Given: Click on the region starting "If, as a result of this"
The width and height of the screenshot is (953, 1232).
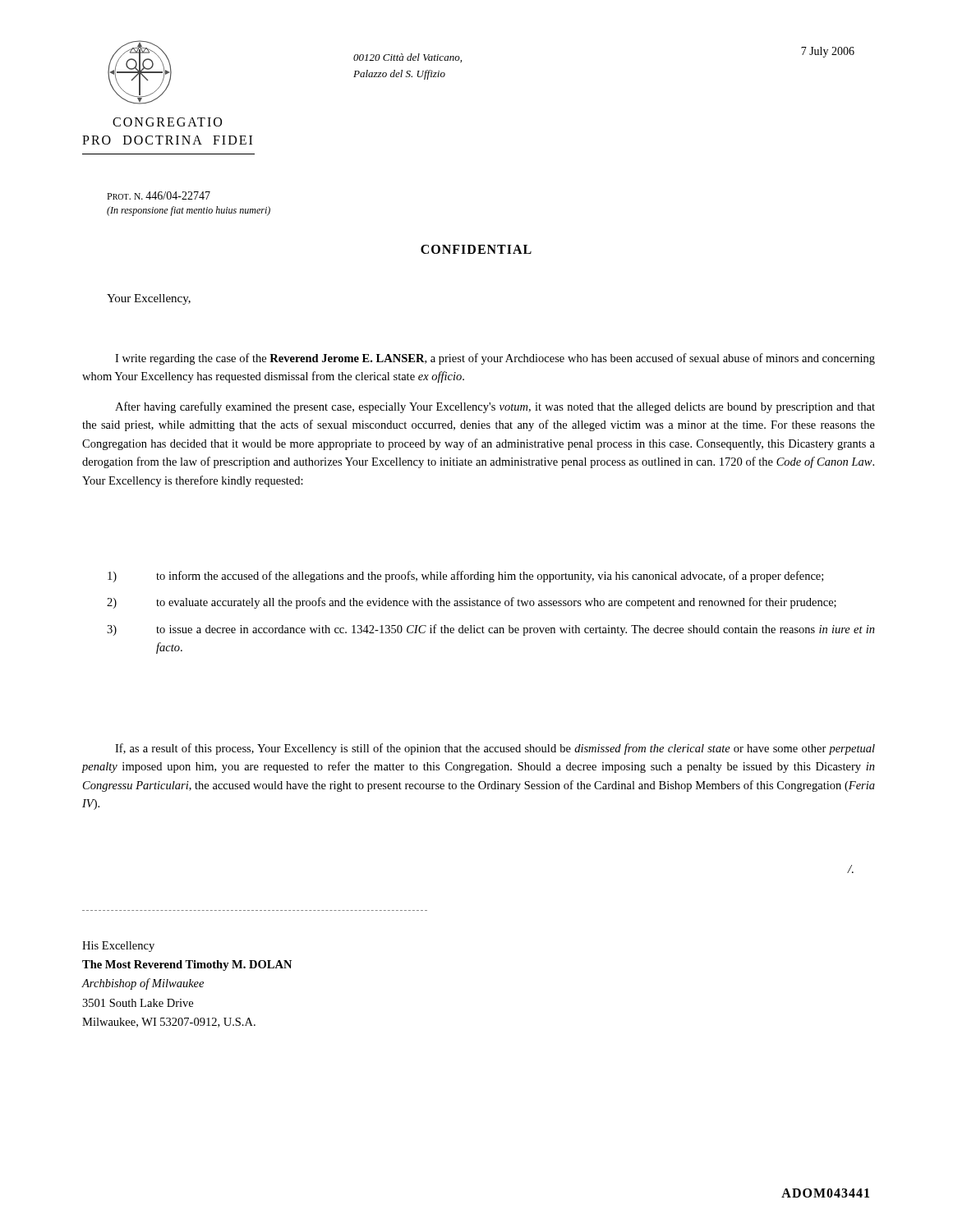Looking at the screenshot, I should (x=479, y=776).
